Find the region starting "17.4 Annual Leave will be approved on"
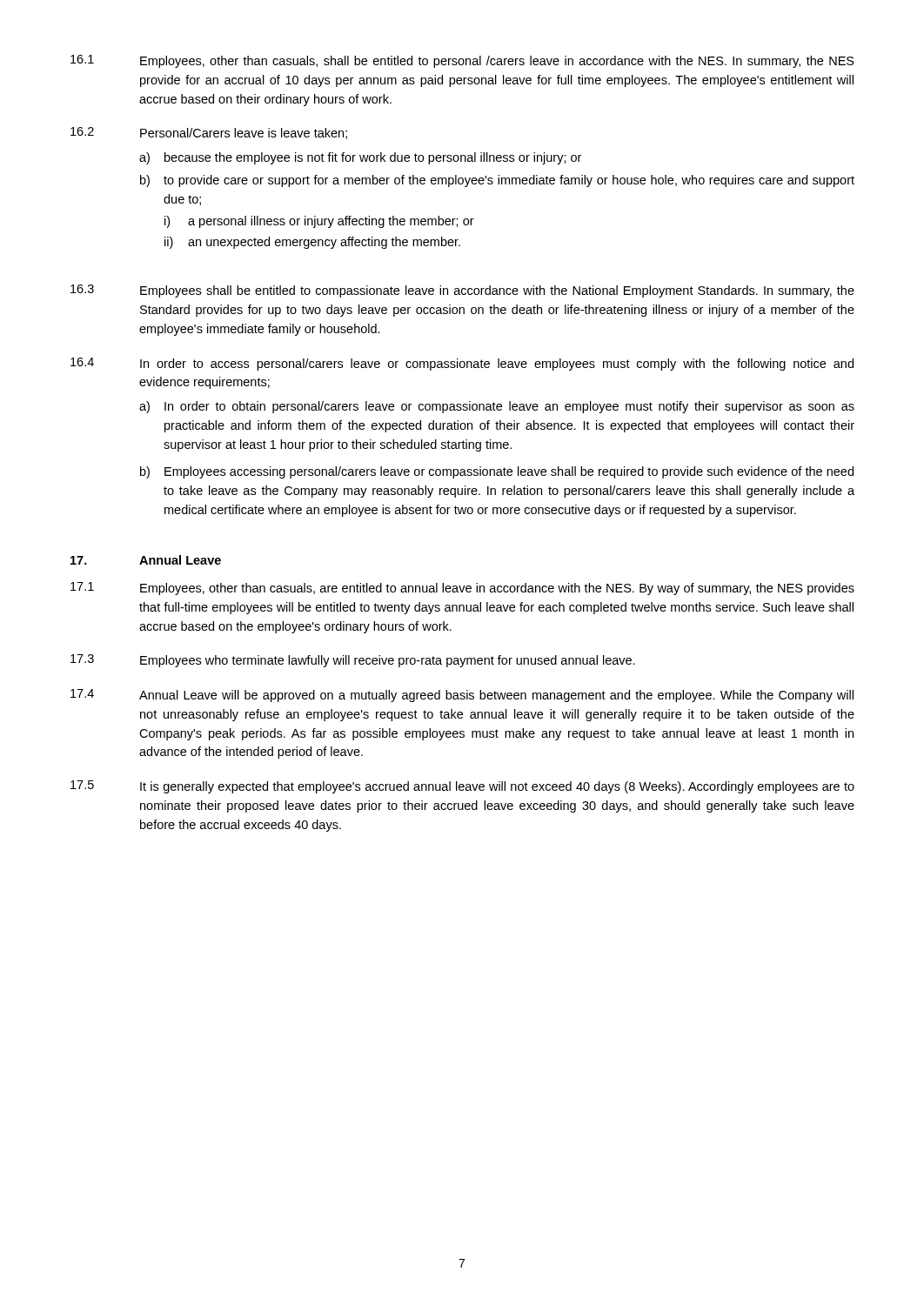The width and height of the screenshot is (924, 1305). pyautogui.click(x=462, y=724)
